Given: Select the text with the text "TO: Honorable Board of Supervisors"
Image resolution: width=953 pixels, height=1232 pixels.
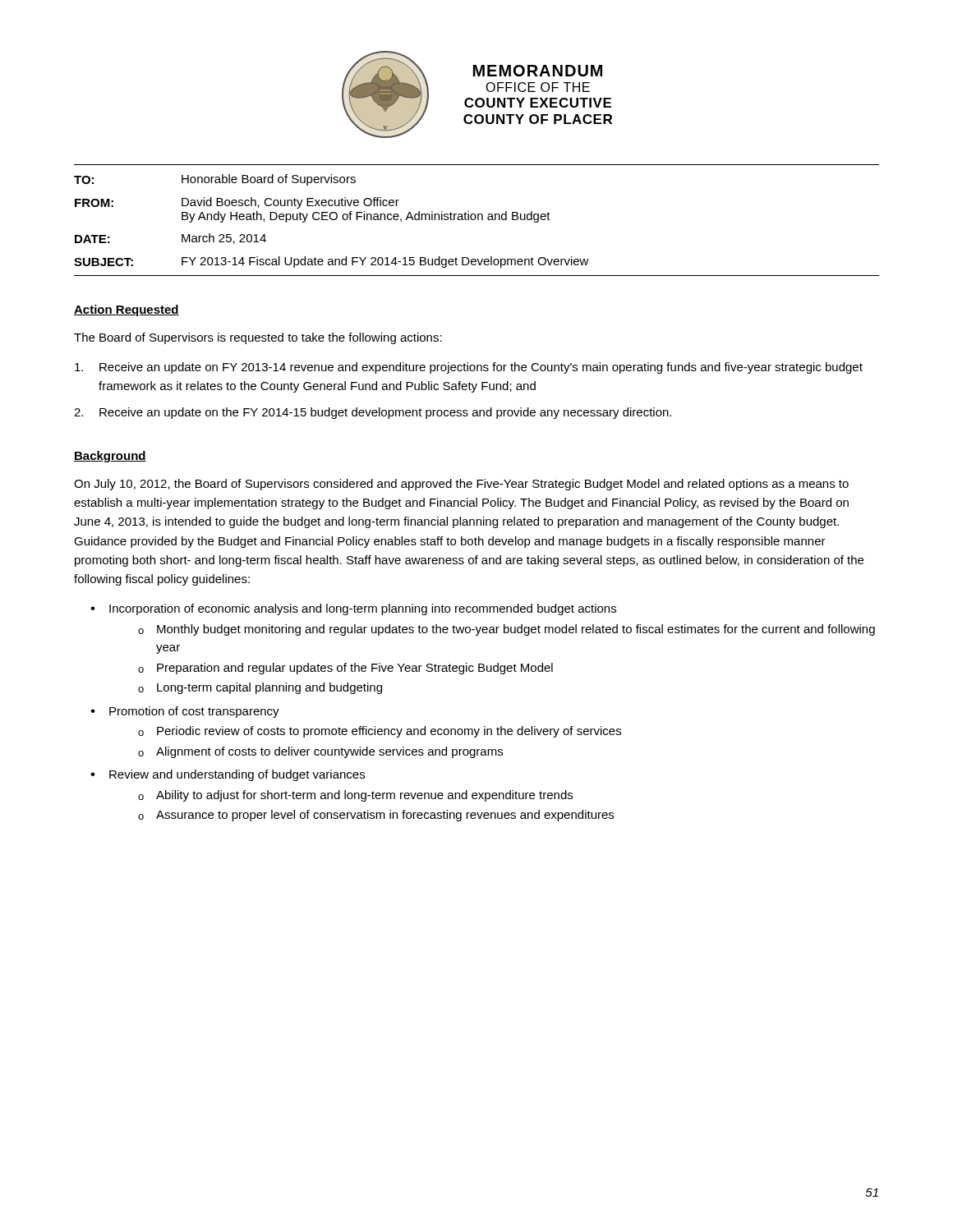Looking at the screenshot, I should (x=215, y=180).
